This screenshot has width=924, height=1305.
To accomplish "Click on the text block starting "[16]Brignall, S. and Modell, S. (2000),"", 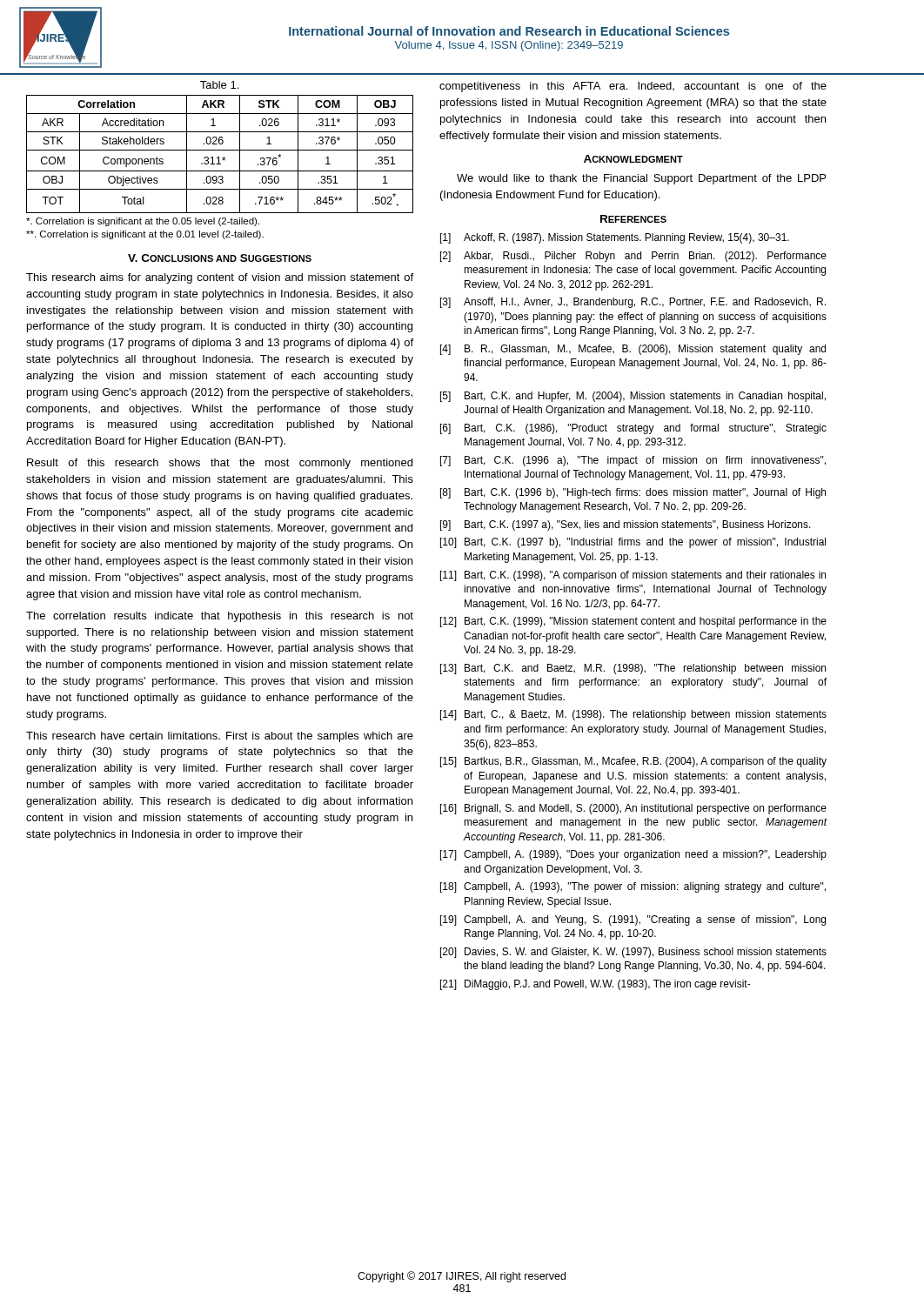I will point(633,823).
